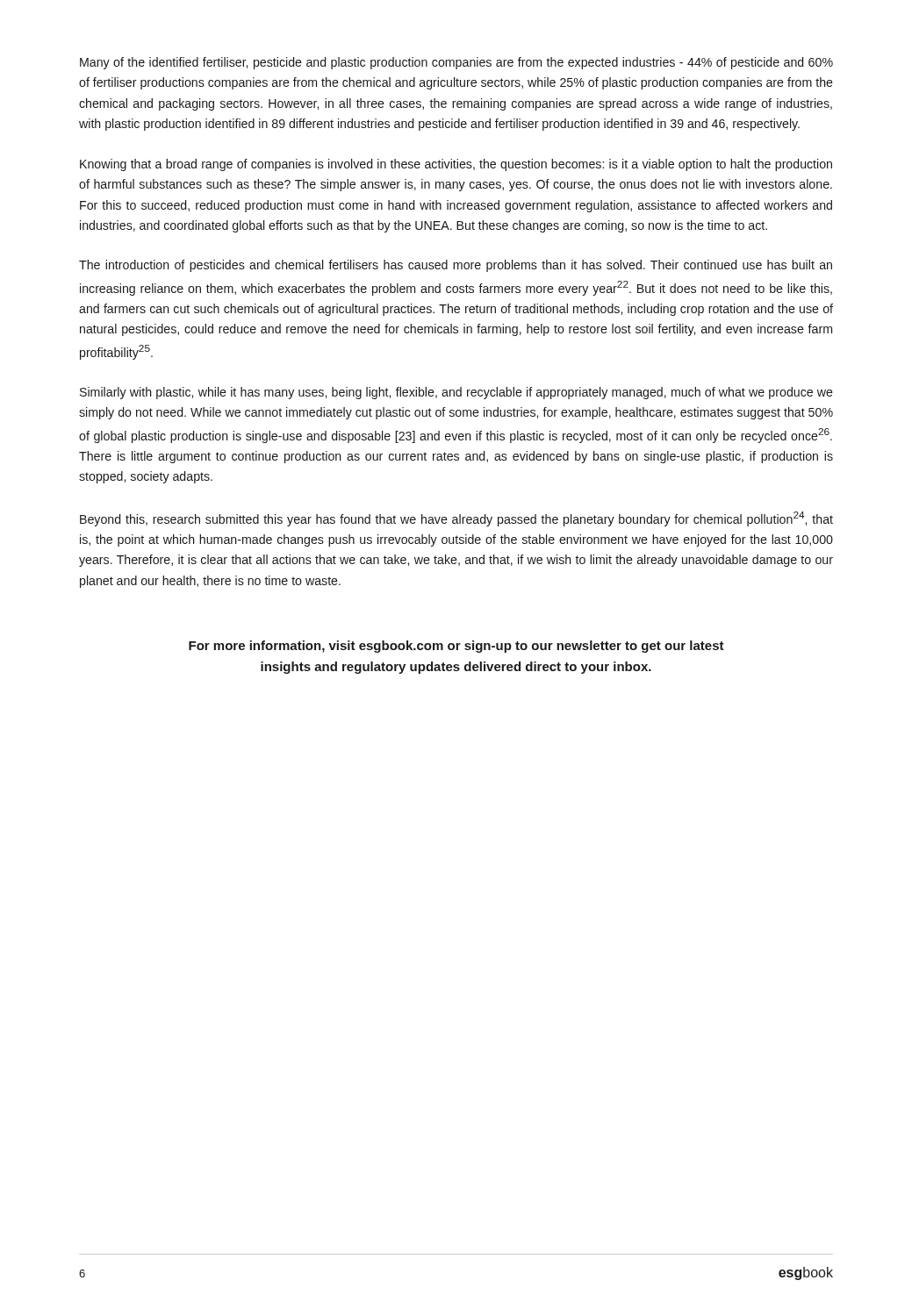Click on the text block starting "Many of the identified fertiliser, pesticide"
The height and width of the screenshot is (1316, 912).
[456, 93]
